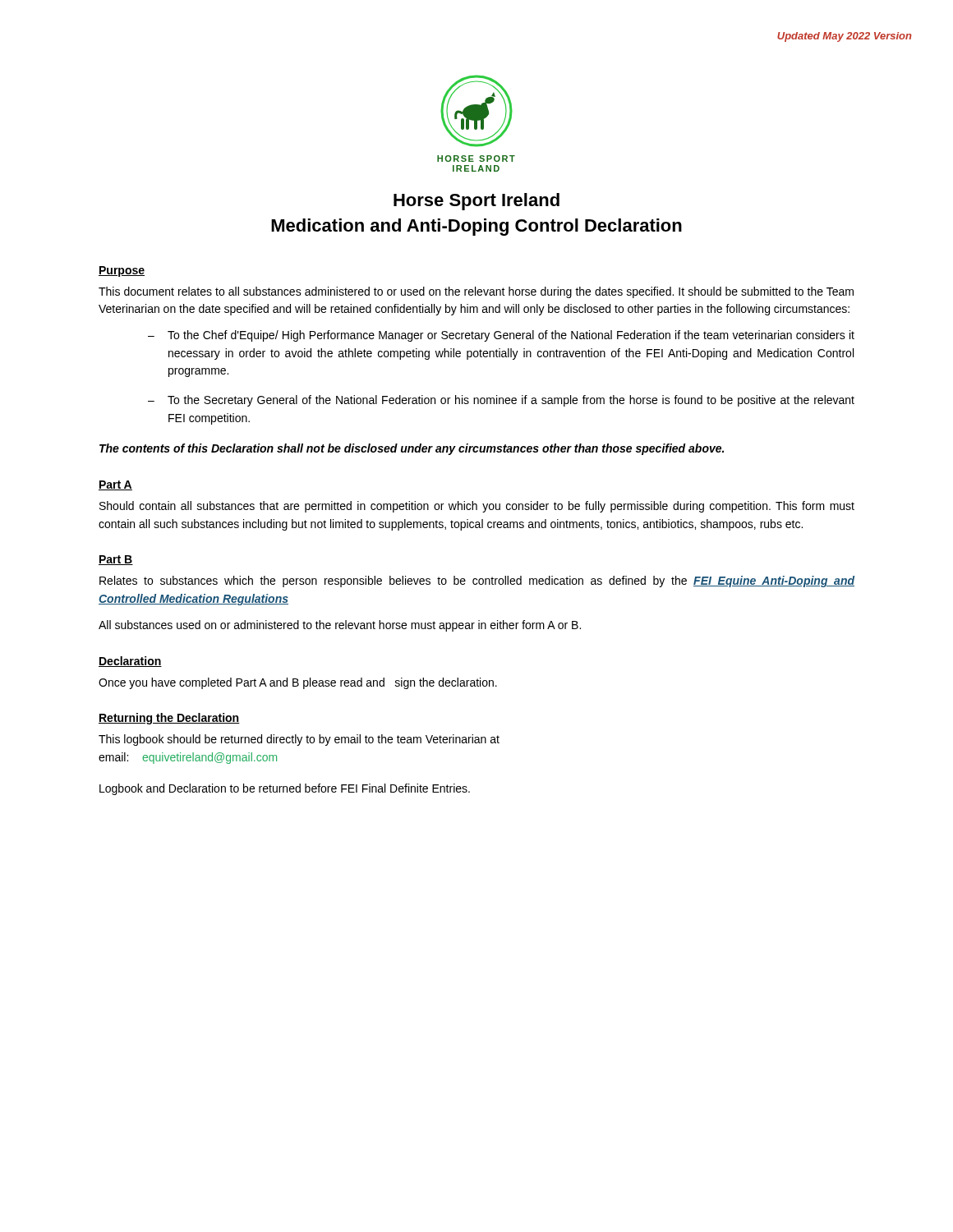Image resolution: width=953 pixels, height=1232 pixels.
Task: Select the text block starting "Part B"
Action: tap(116, 560)
